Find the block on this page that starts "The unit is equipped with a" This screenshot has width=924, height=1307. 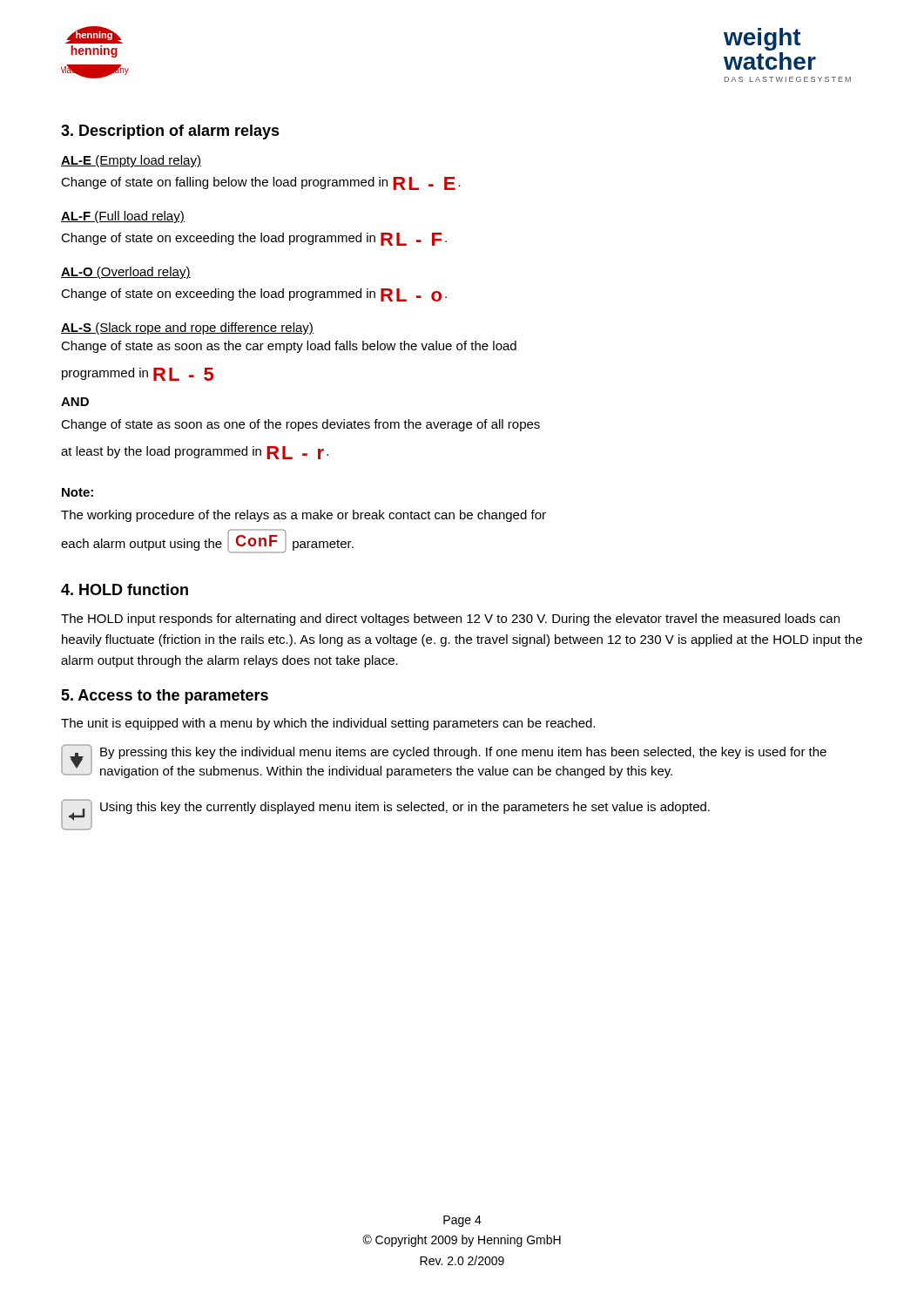(329, 723)
